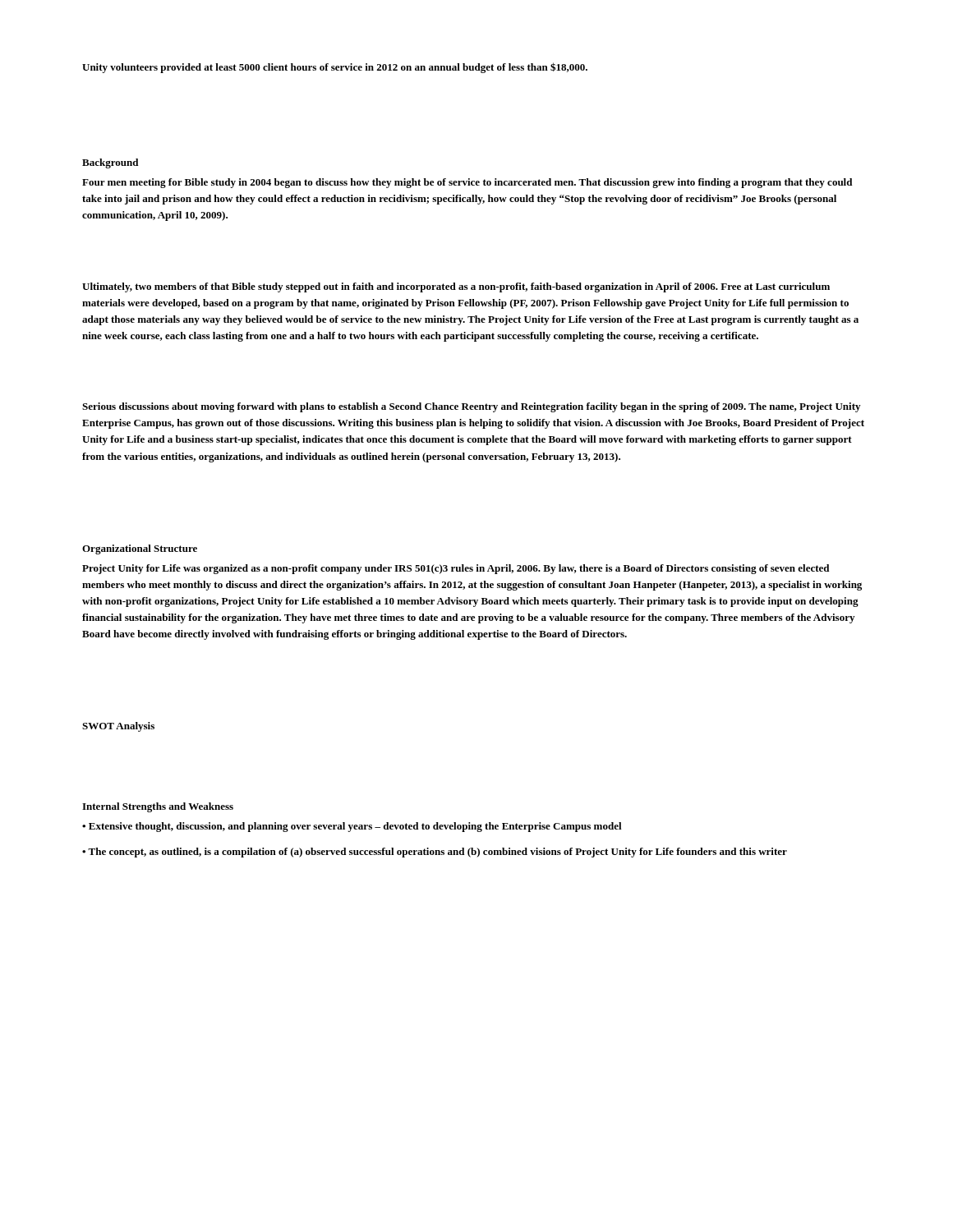Viewport: 953px width, 1232px height.
Task: Find the element starting "SWOT Analysis"
Action: pos(118,726)
